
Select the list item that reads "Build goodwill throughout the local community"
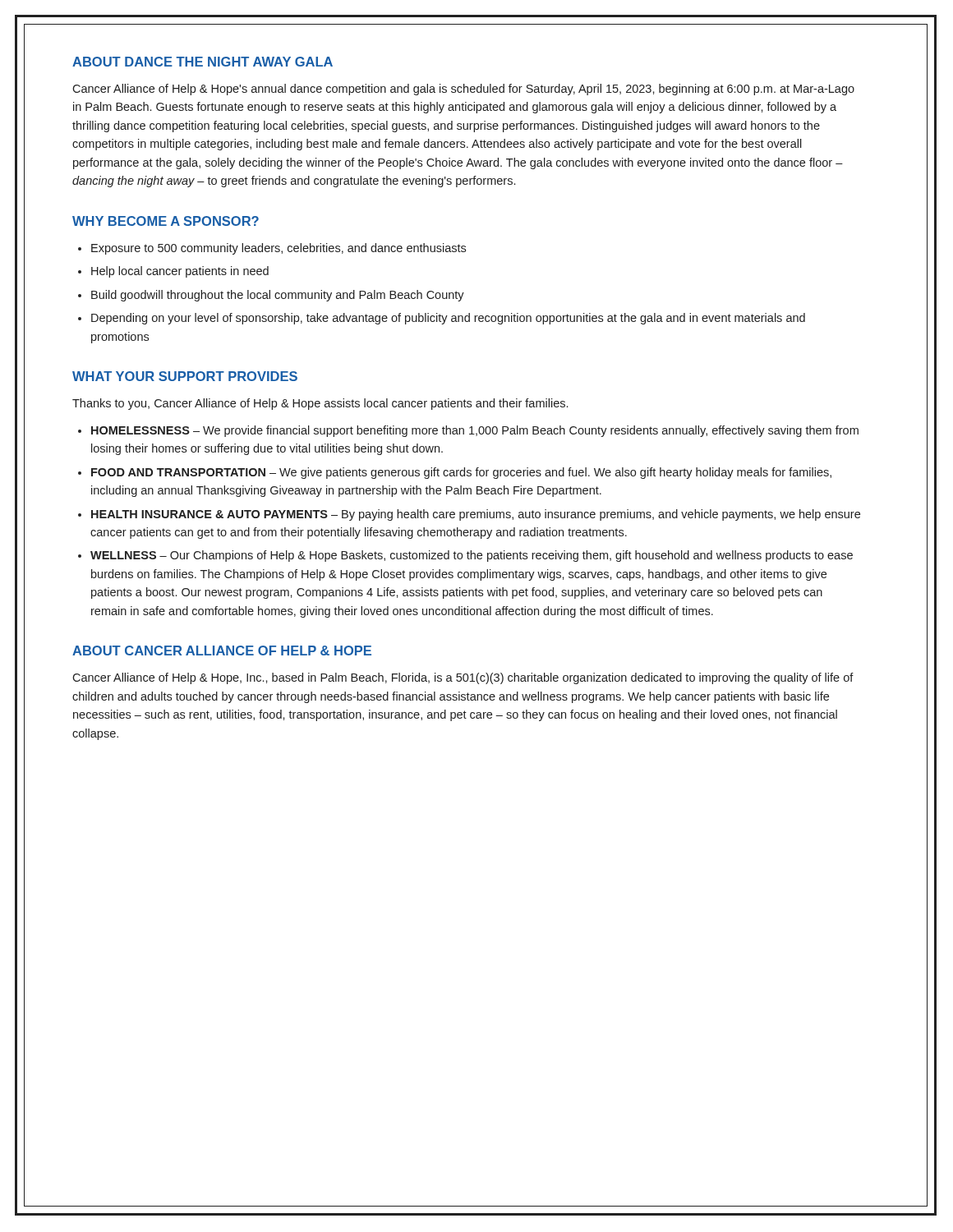click(x=277, y=295)
